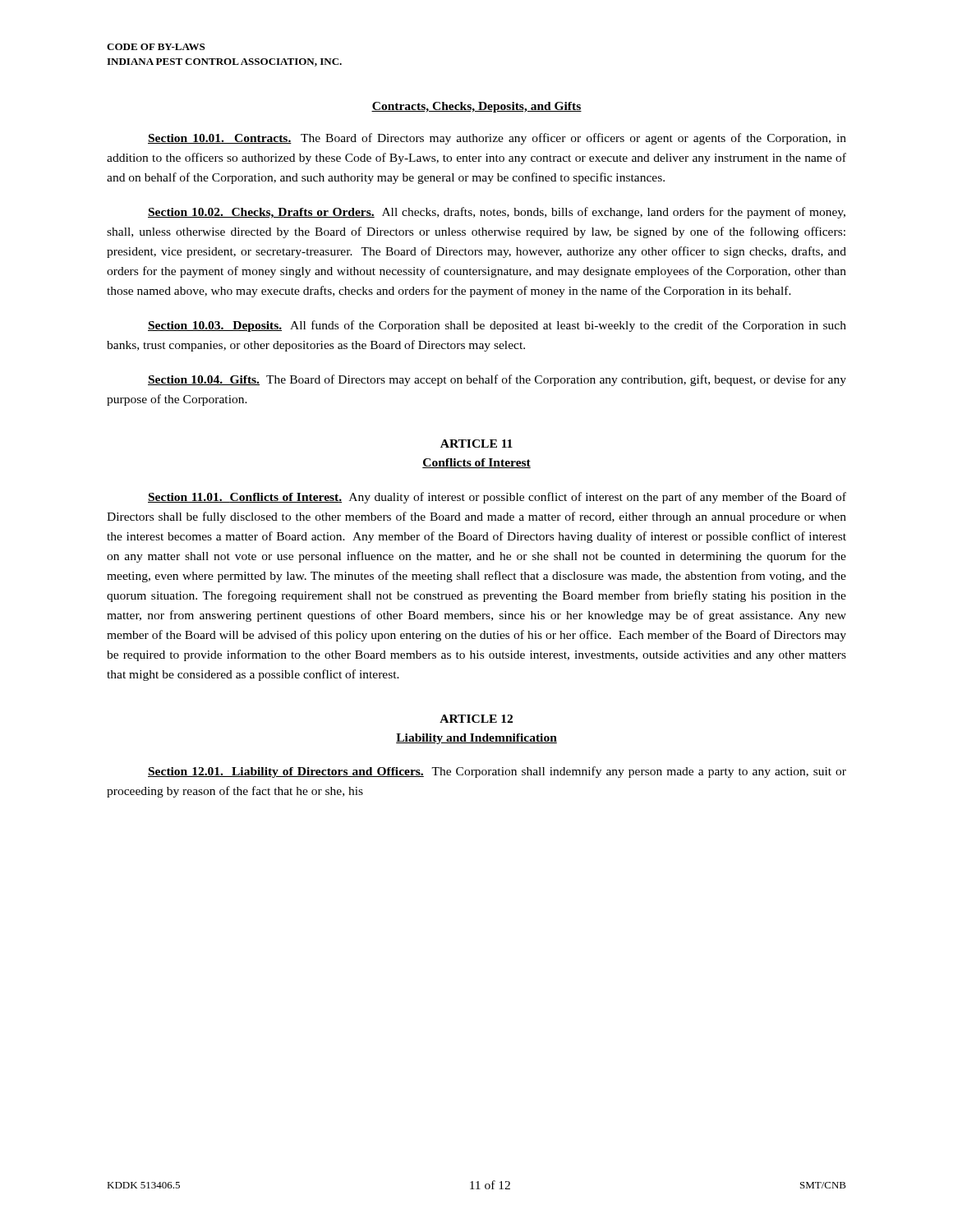Find the block on this page that starts "Section 10.03. Deposits. All funds"
This screenshot has width=953, height=1232.
476,335
